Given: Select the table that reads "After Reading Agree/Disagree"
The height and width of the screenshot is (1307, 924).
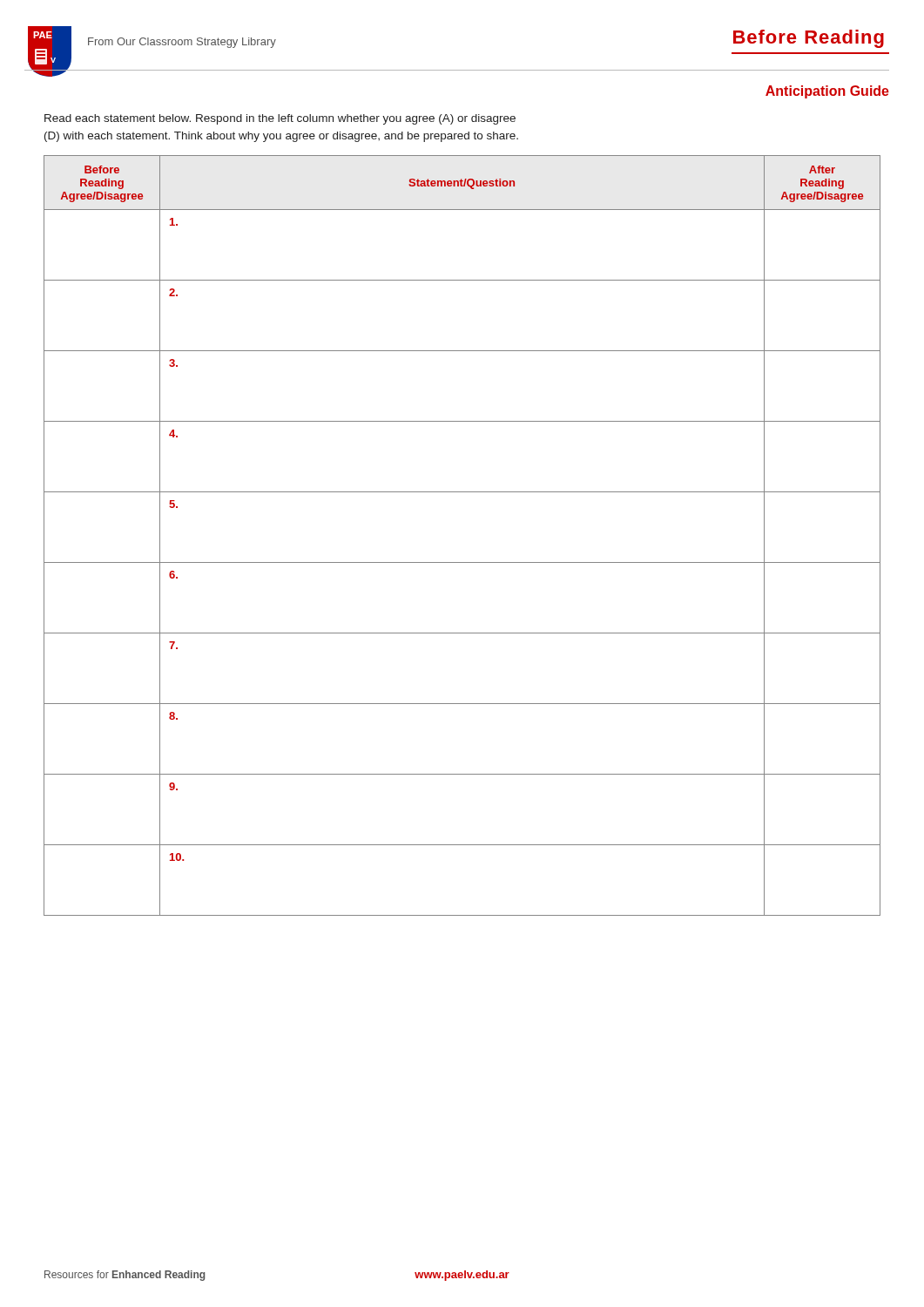Looking at the screenshot, I should pos(462,670).
